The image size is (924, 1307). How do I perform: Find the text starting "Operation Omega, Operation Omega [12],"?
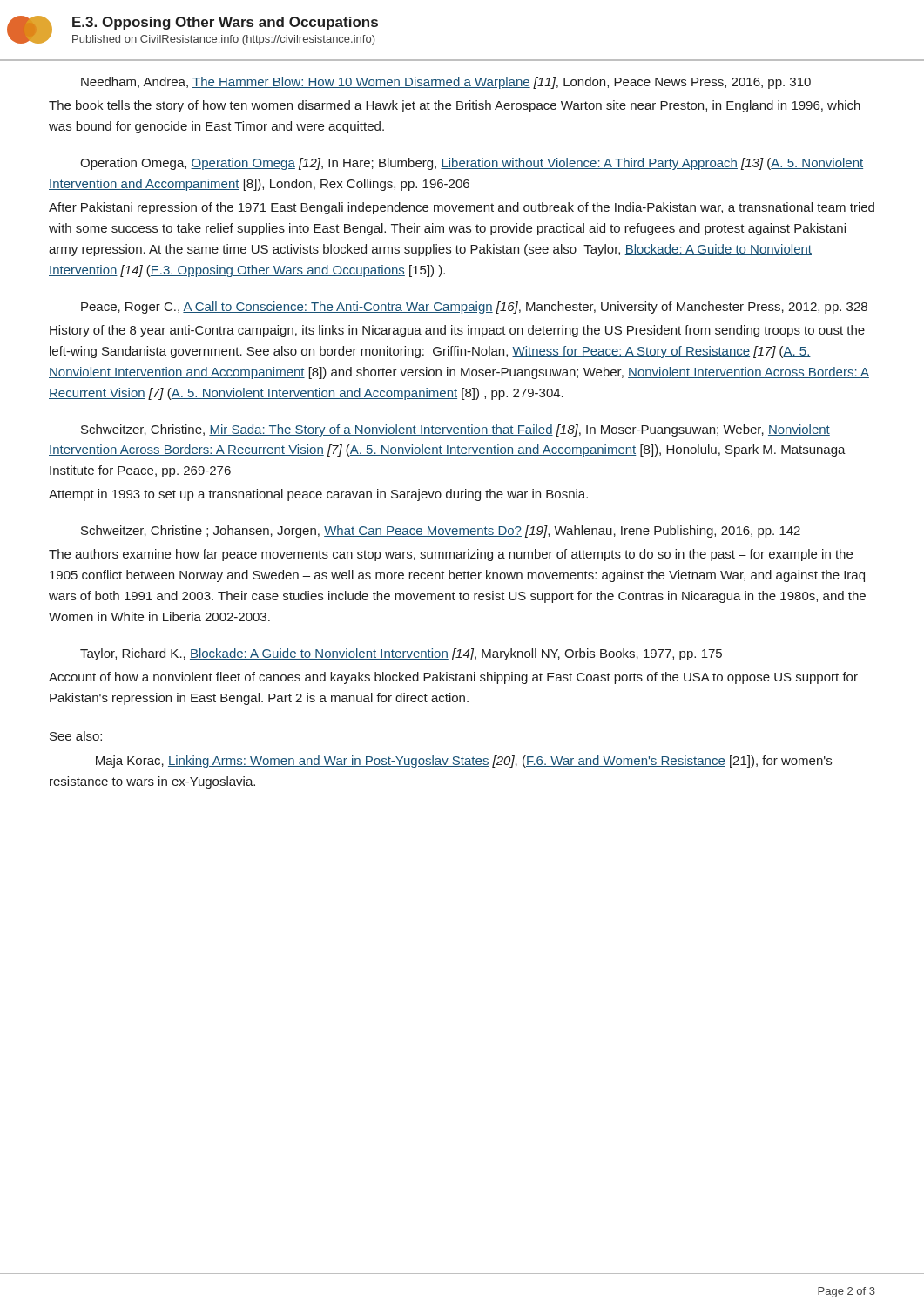(456, 173)
